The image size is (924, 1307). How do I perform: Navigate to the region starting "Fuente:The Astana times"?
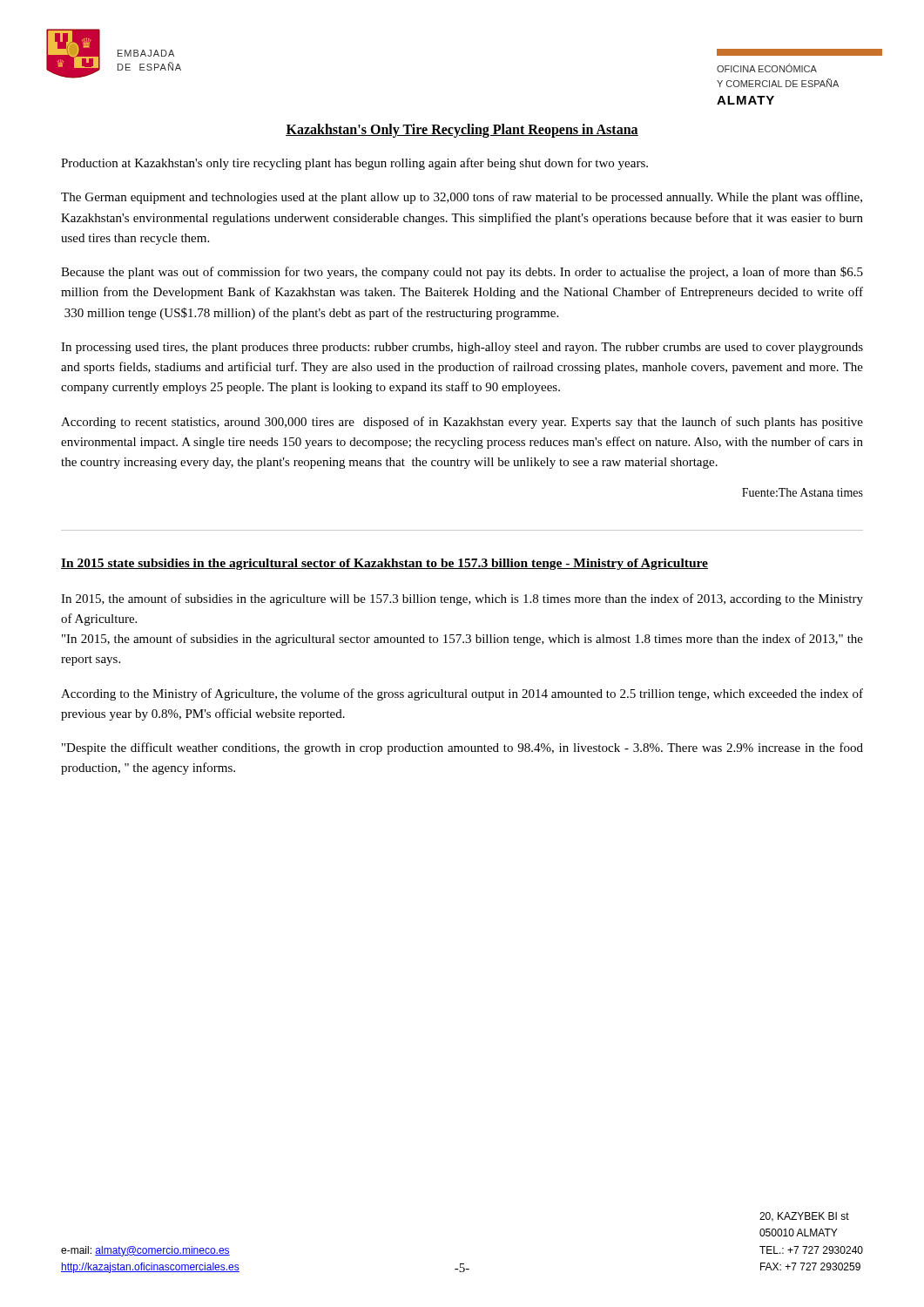[802, 493]
